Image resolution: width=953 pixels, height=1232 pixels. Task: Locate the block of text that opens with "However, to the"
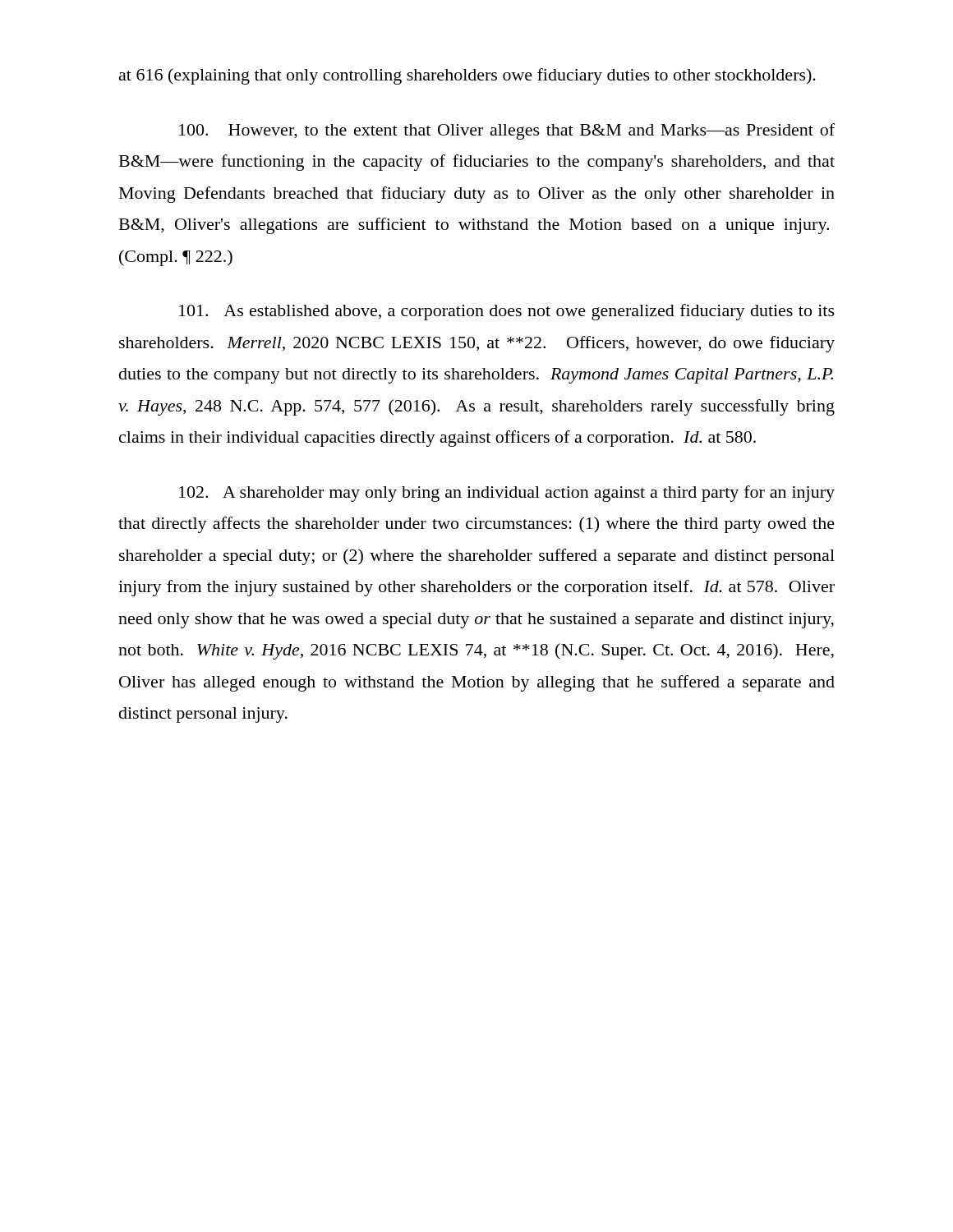click(x=476, y=193)
